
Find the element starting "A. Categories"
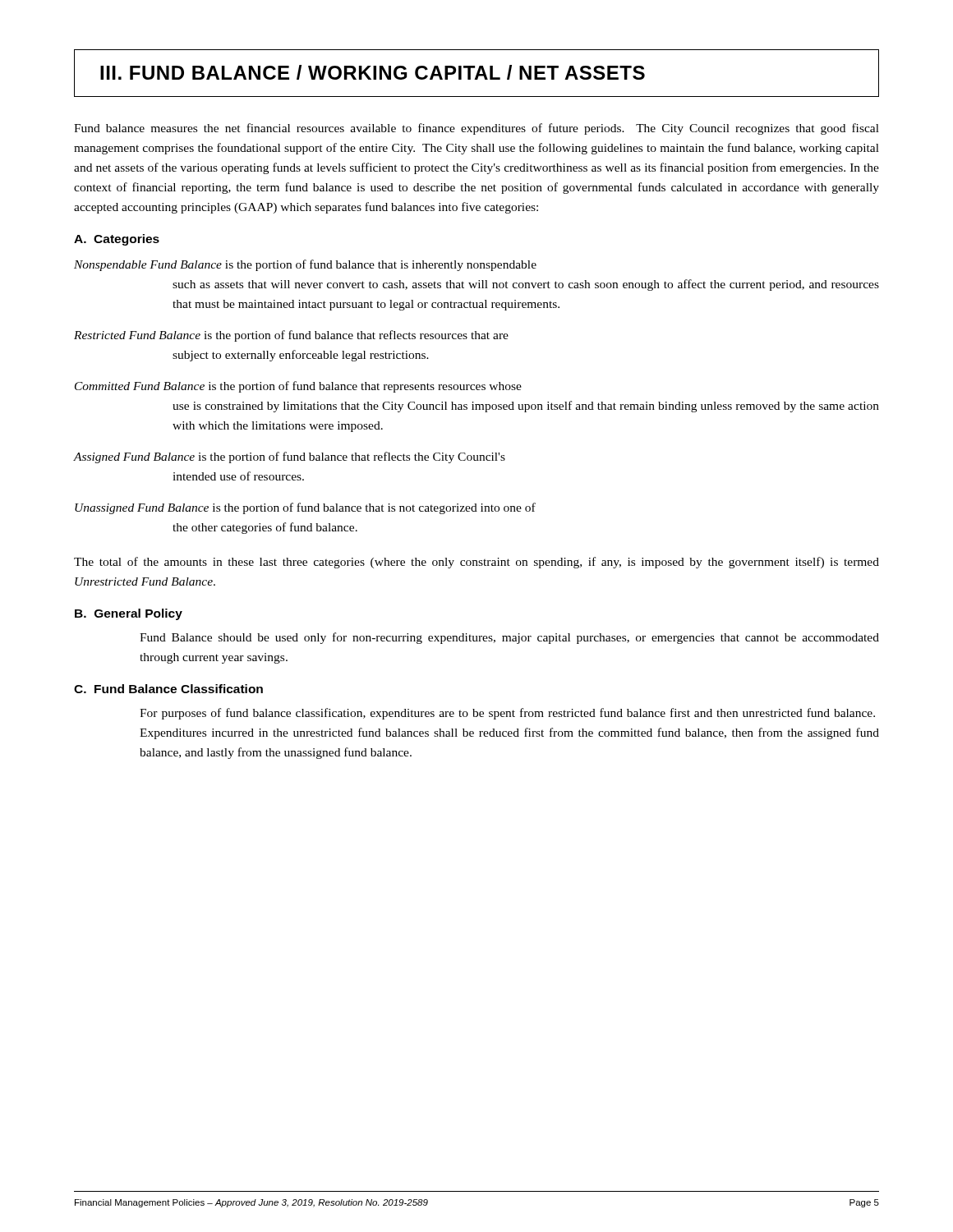point(117,239)
